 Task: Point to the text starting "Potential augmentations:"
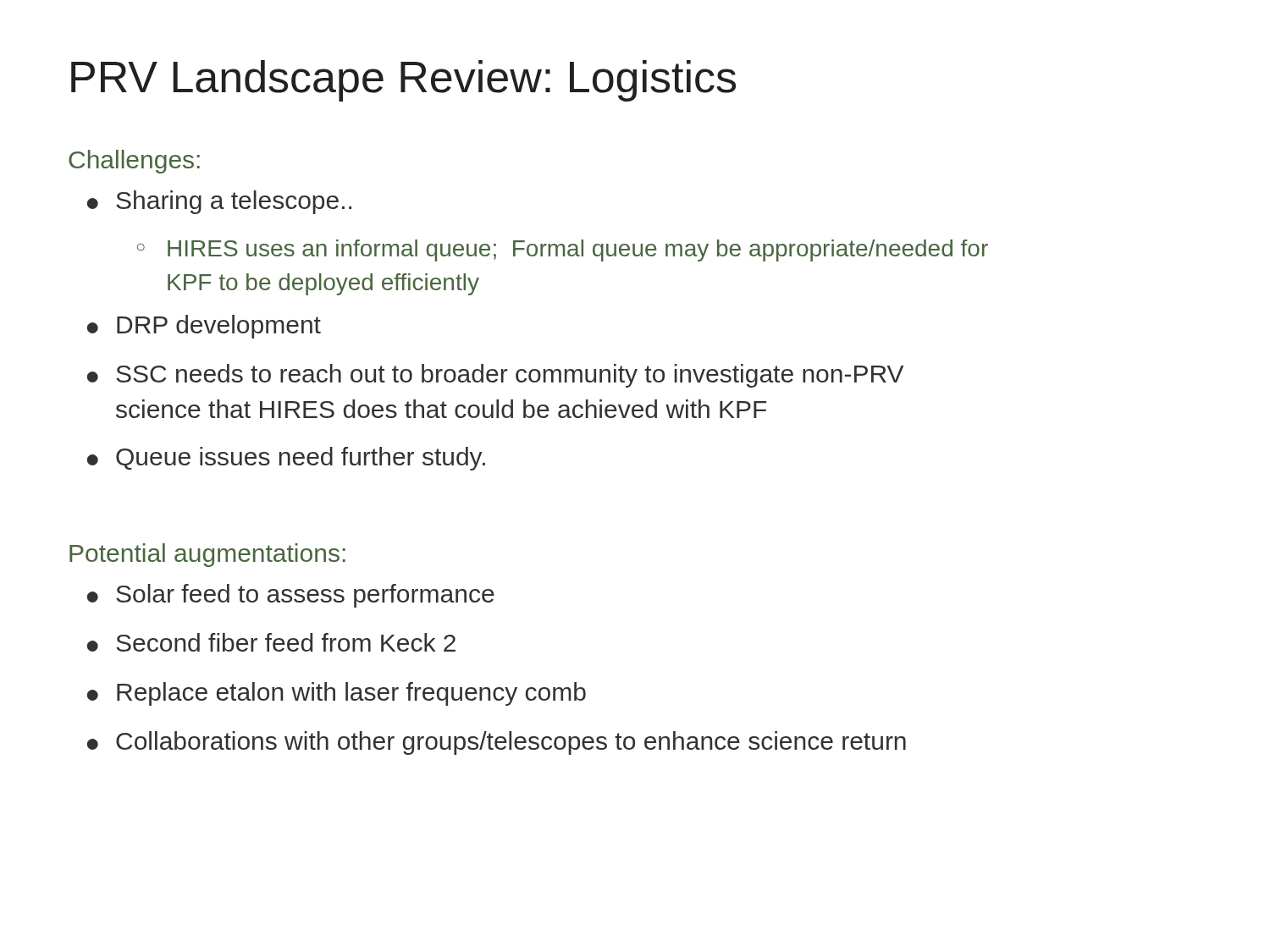(x=208, y=553)
